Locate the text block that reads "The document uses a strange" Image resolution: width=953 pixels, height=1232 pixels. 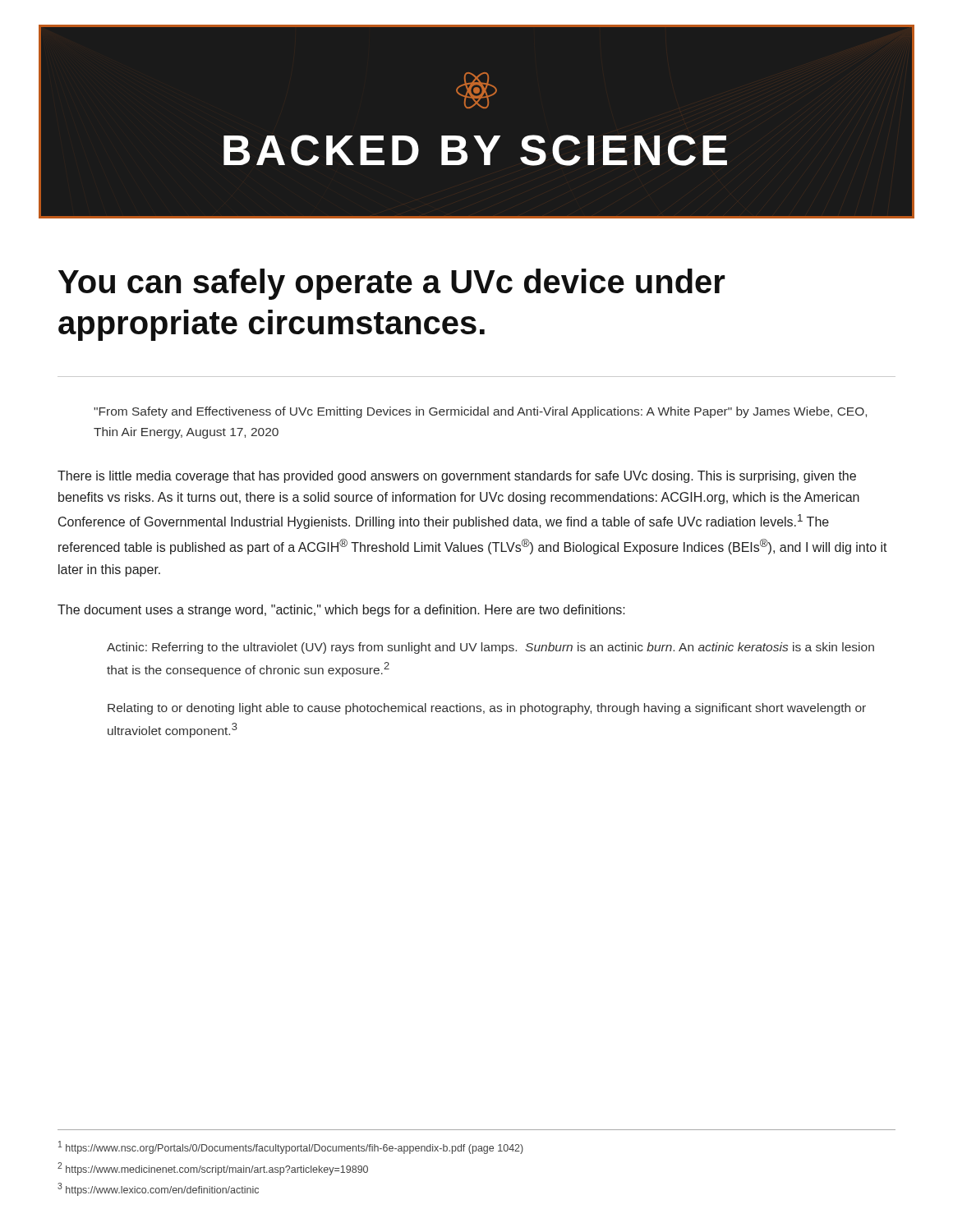342,610
